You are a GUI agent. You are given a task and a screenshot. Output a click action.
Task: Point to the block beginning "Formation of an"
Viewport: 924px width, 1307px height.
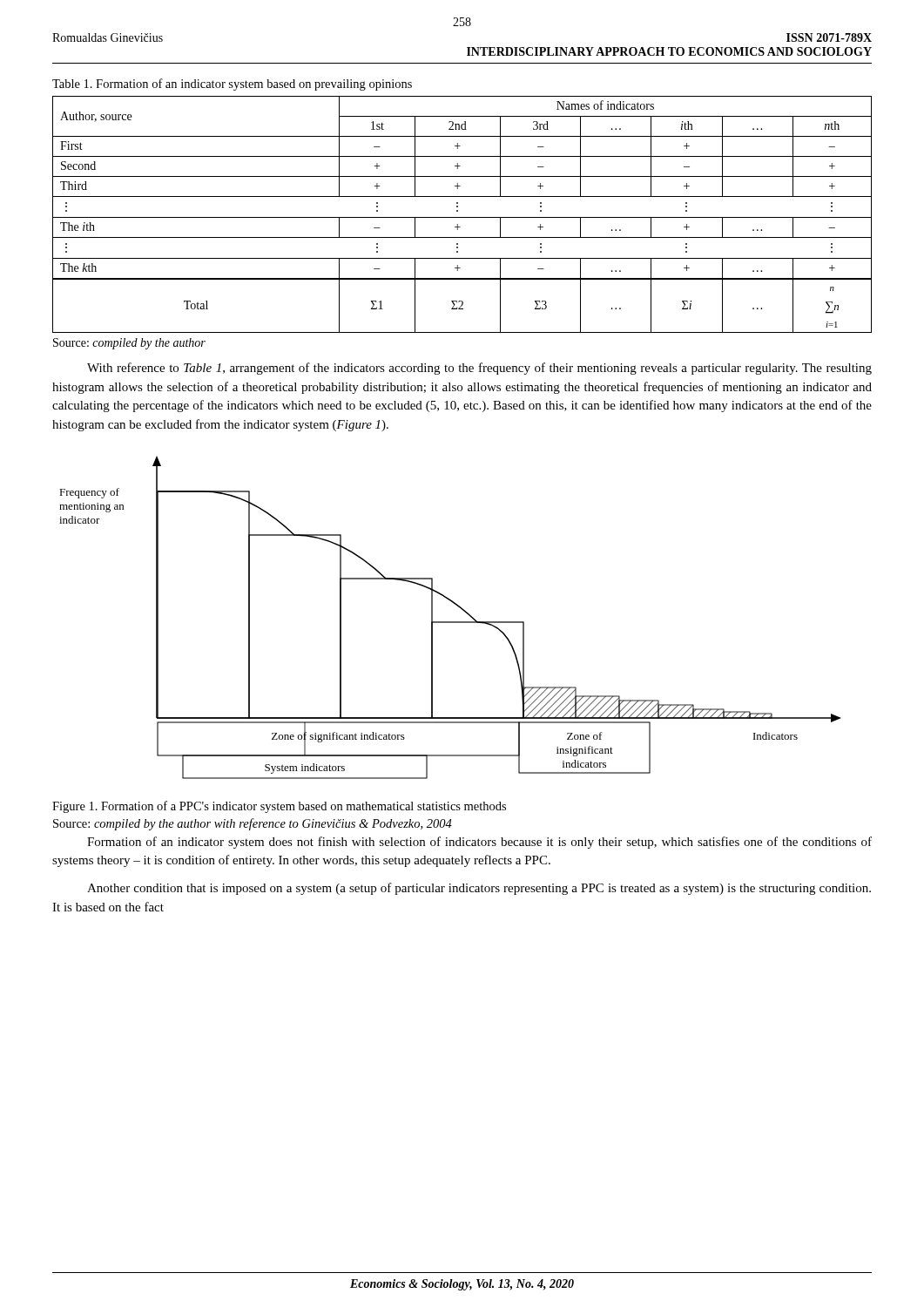click(462, 851)
